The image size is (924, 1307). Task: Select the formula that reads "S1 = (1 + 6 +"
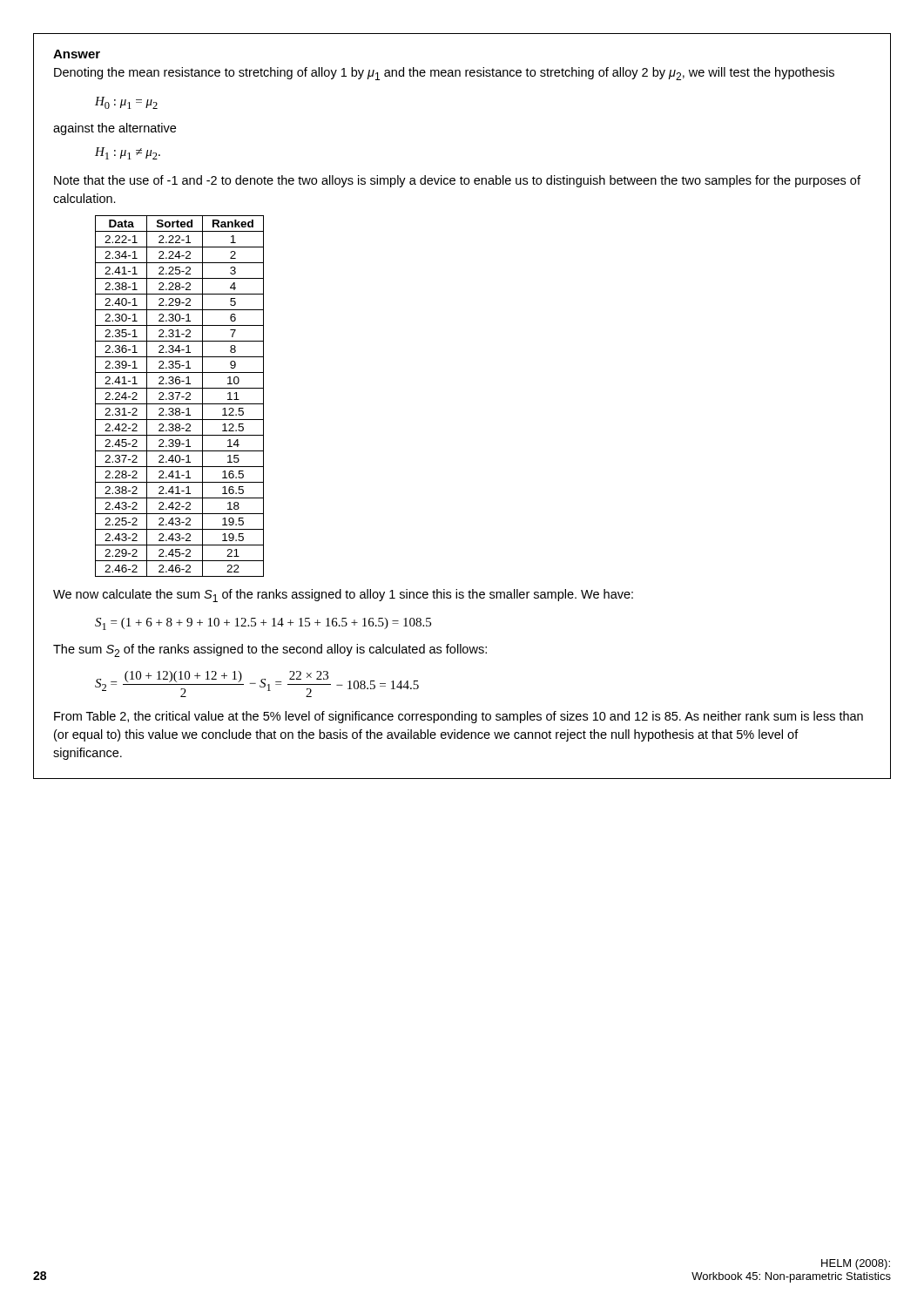click(x=263, y=624)
